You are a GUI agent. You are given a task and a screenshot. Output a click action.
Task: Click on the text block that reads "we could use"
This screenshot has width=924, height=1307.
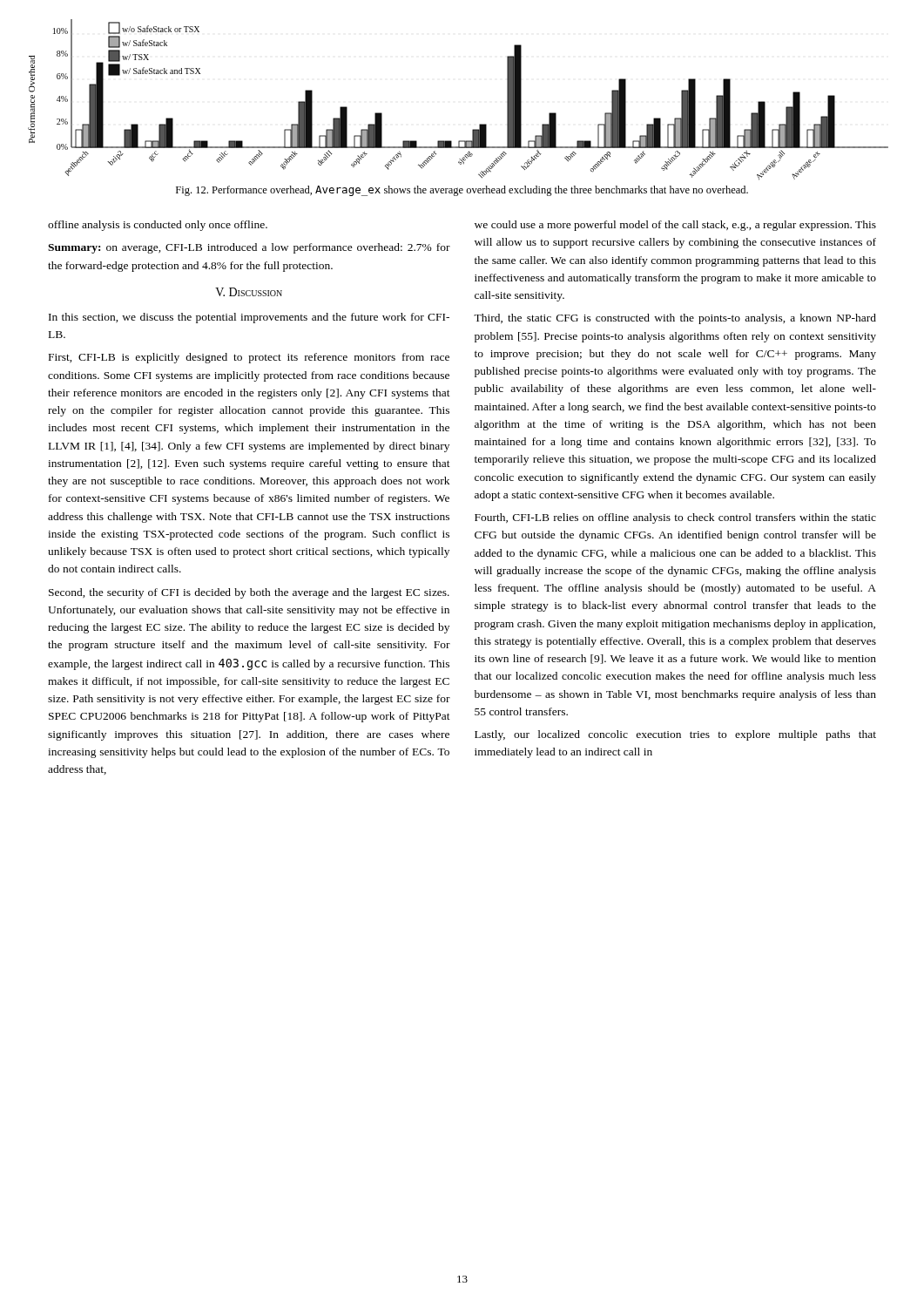tap(675, 489)
